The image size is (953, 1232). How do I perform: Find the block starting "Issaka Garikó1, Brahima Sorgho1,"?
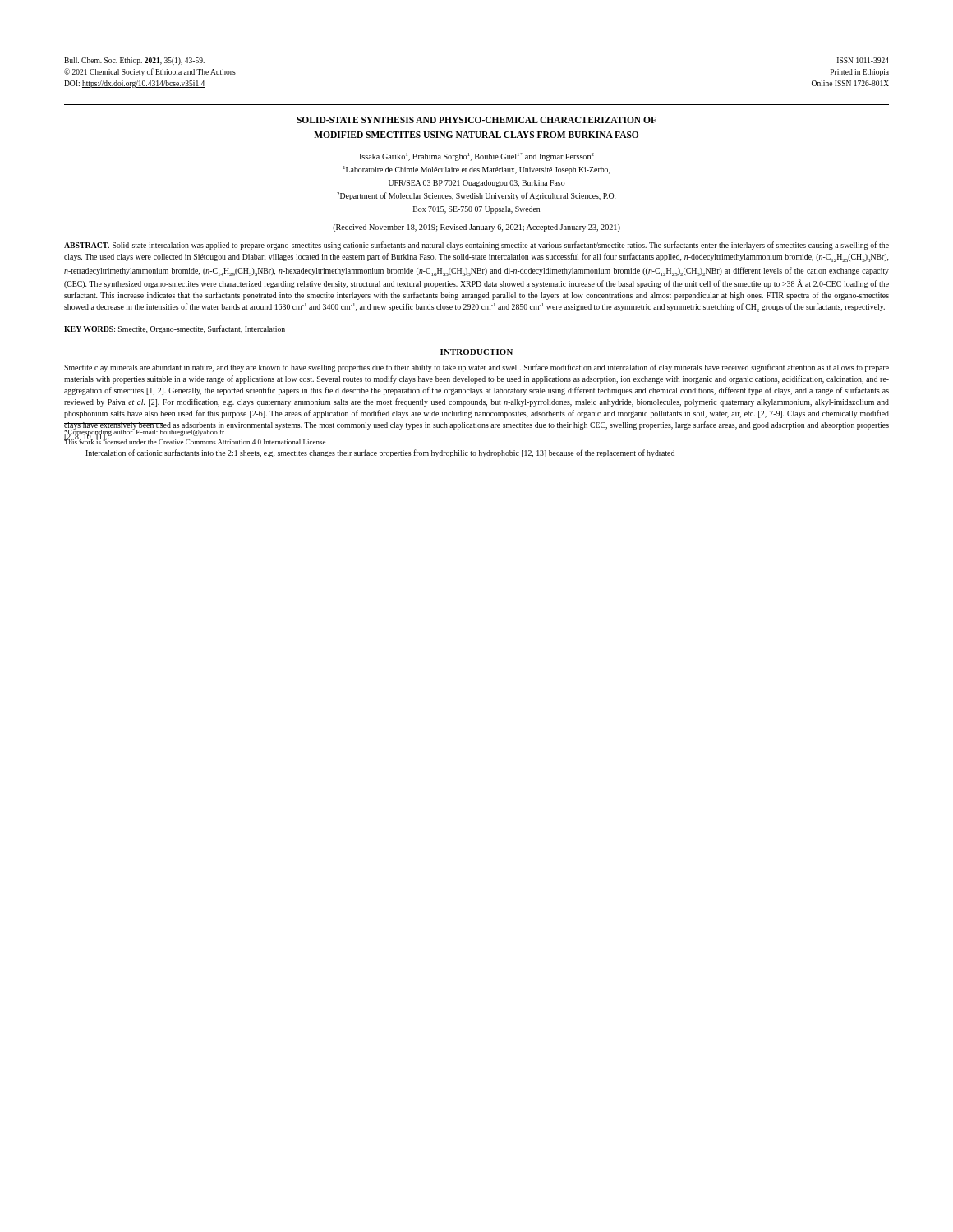coord(476,182)
